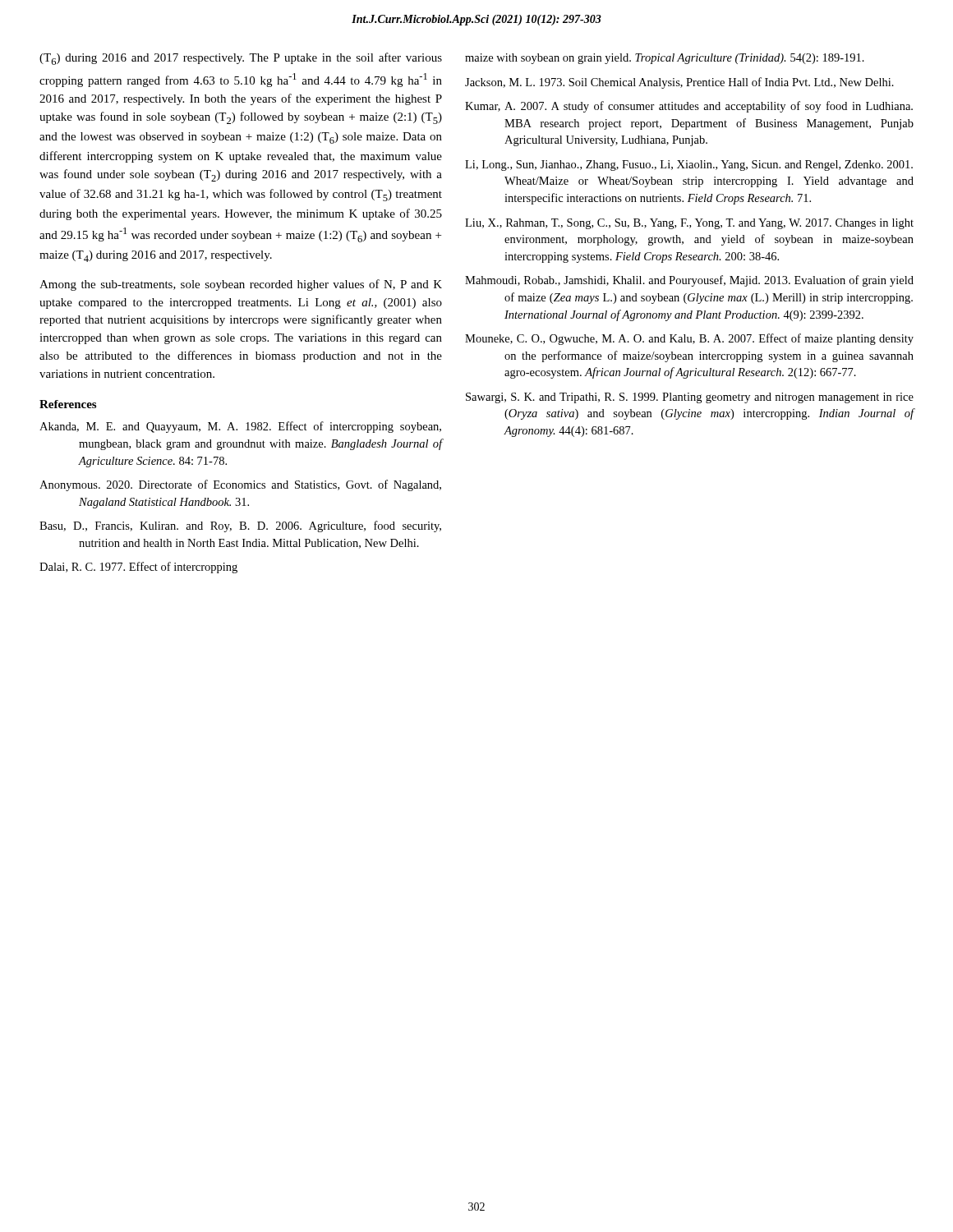The image size is (953, 1232).
Task: Select the text starting "Kumar, A. 2007. A study of"
Action: tap(689, 123)
